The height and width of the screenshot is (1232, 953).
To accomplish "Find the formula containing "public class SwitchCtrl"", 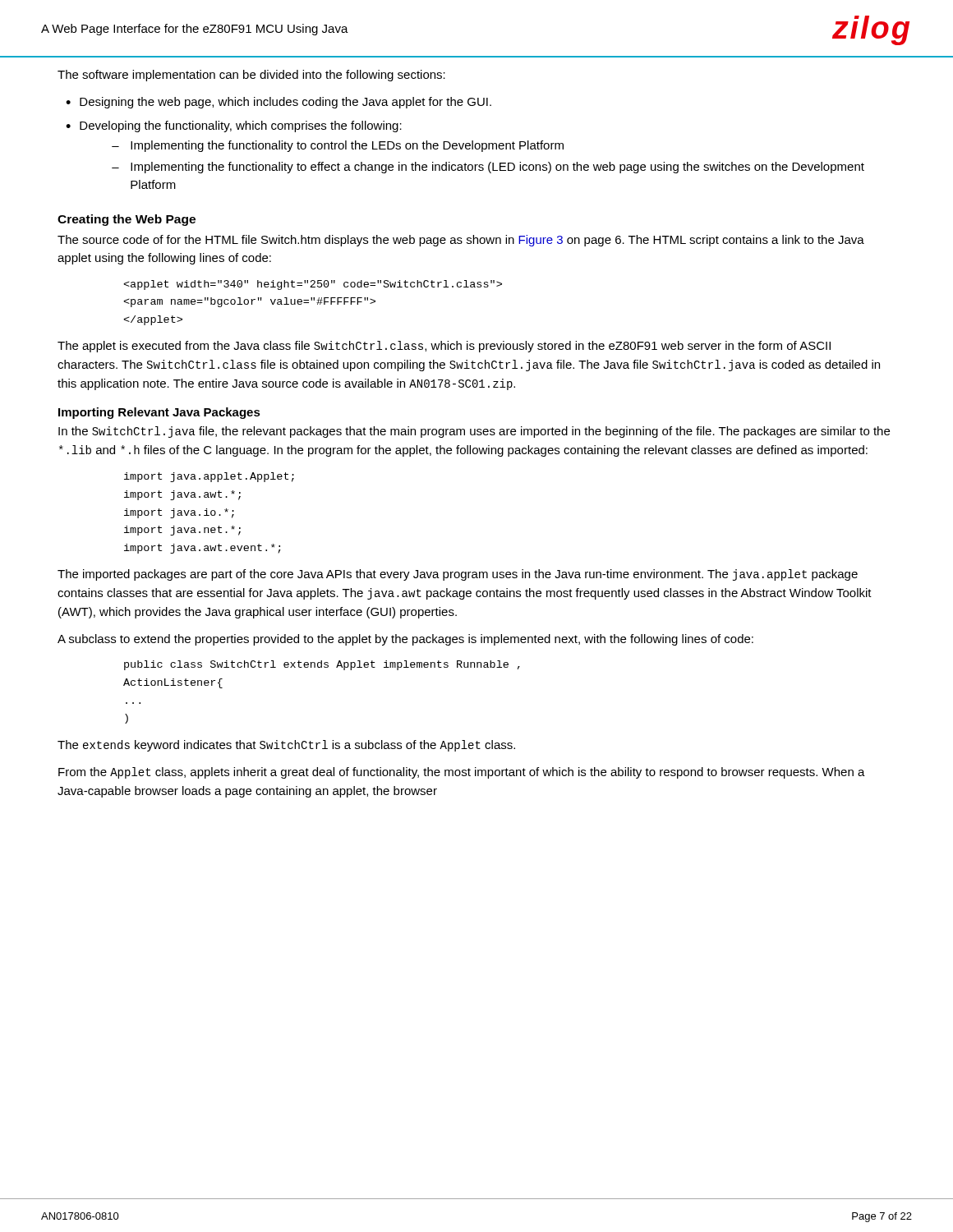I will coord(322,665).
